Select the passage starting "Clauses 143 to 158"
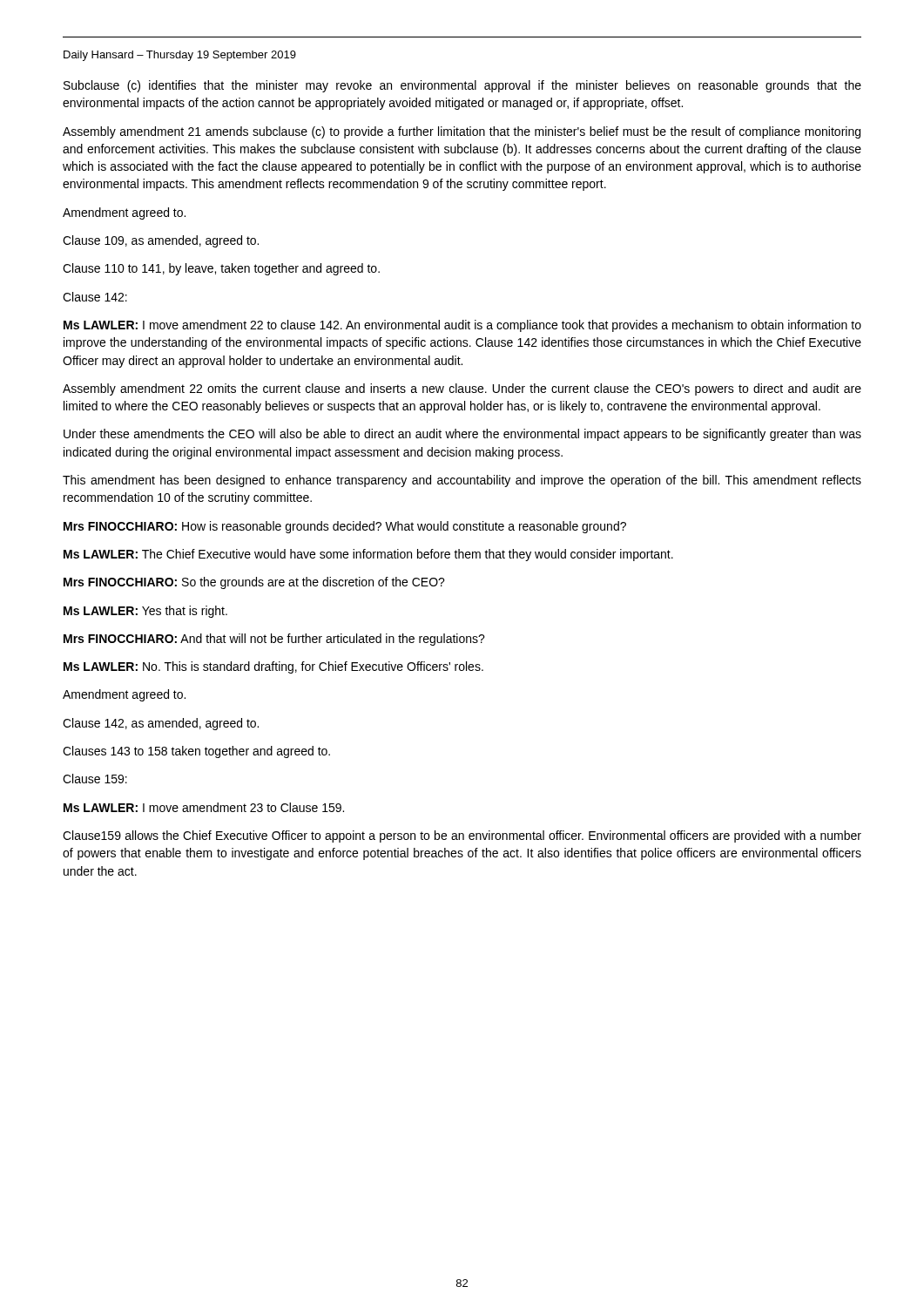 (196, 752)
